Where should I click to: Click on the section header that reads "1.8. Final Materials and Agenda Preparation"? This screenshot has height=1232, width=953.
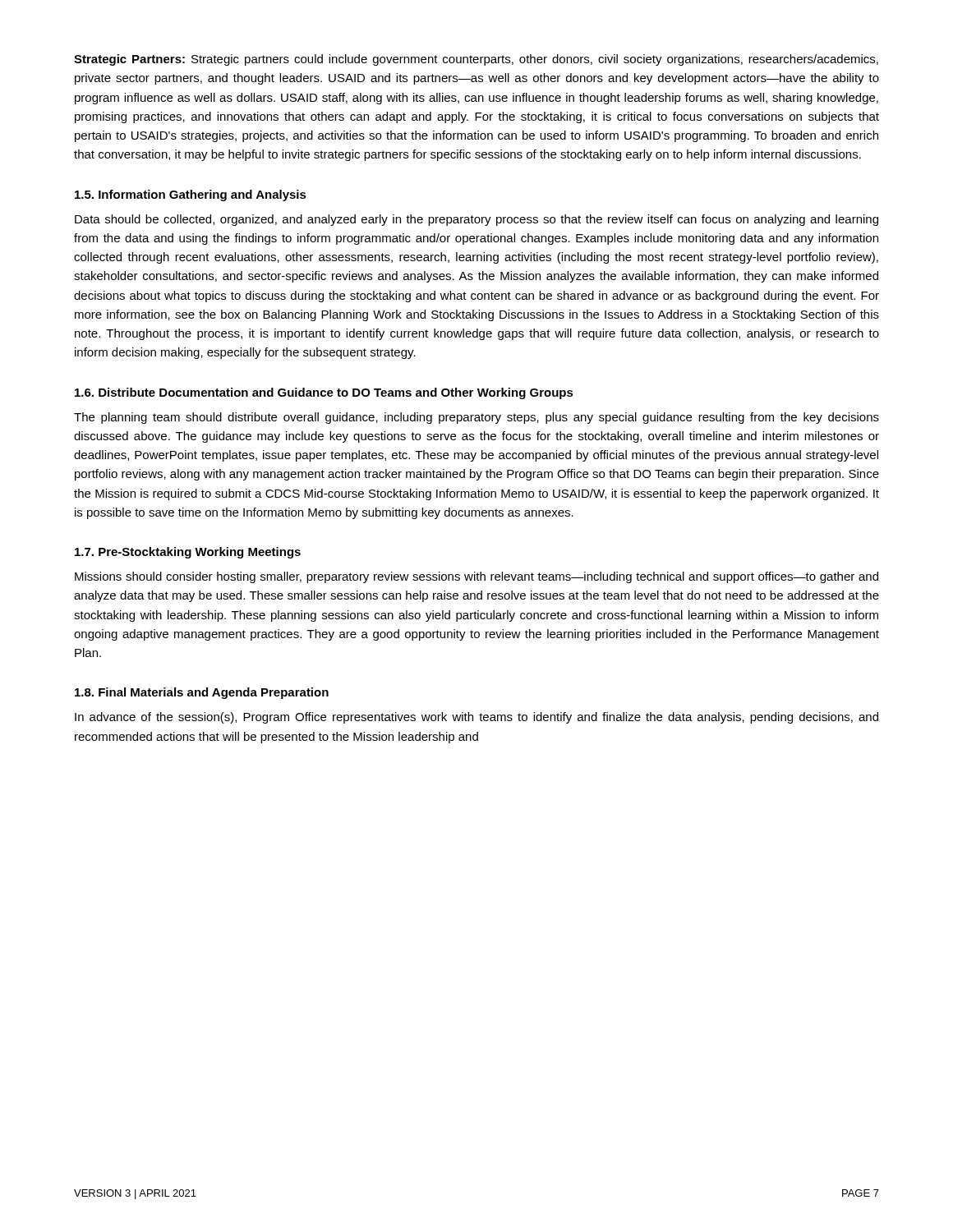click(201, 692)
